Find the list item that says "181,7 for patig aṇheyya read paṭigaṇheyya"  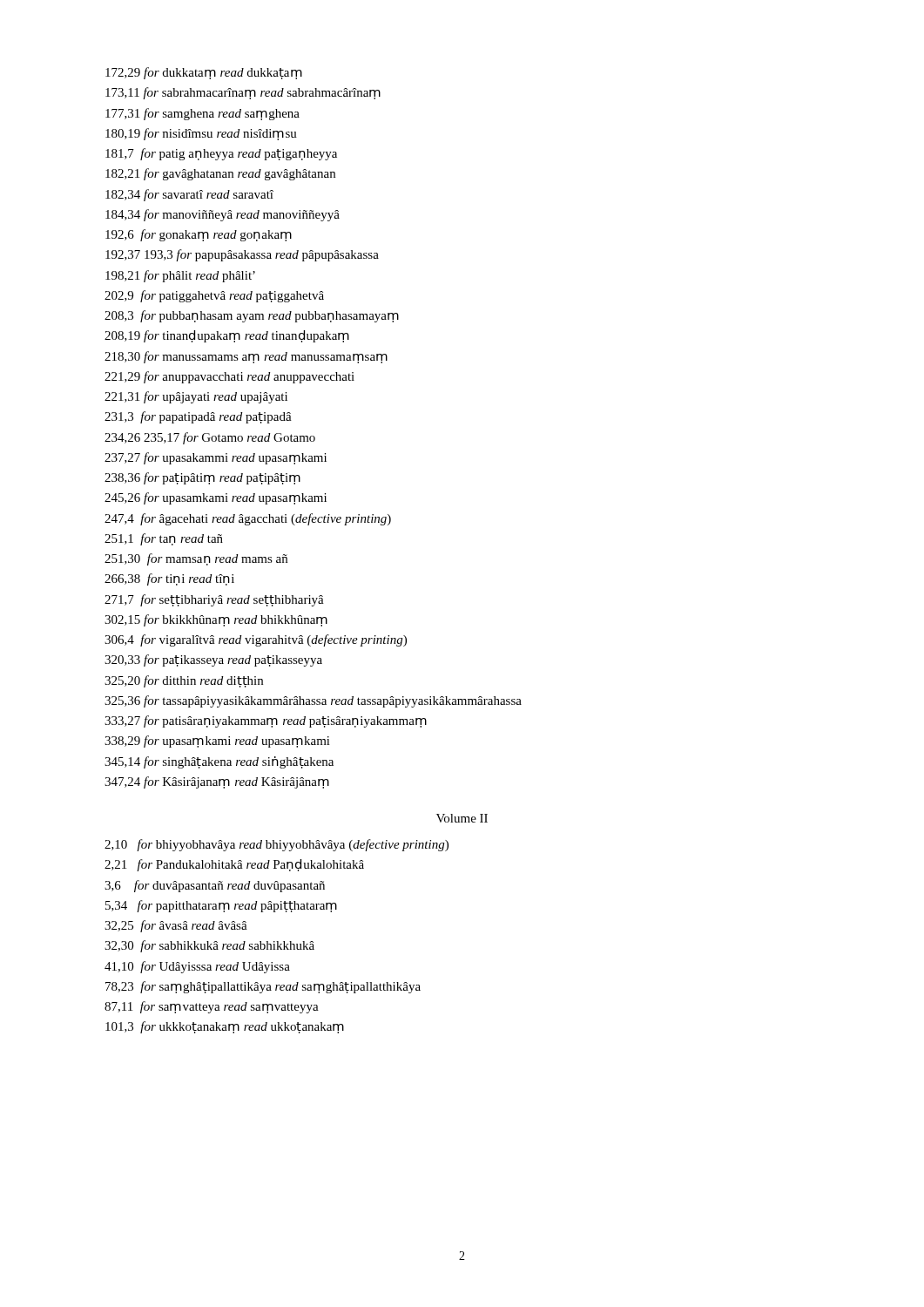point(221,153)
